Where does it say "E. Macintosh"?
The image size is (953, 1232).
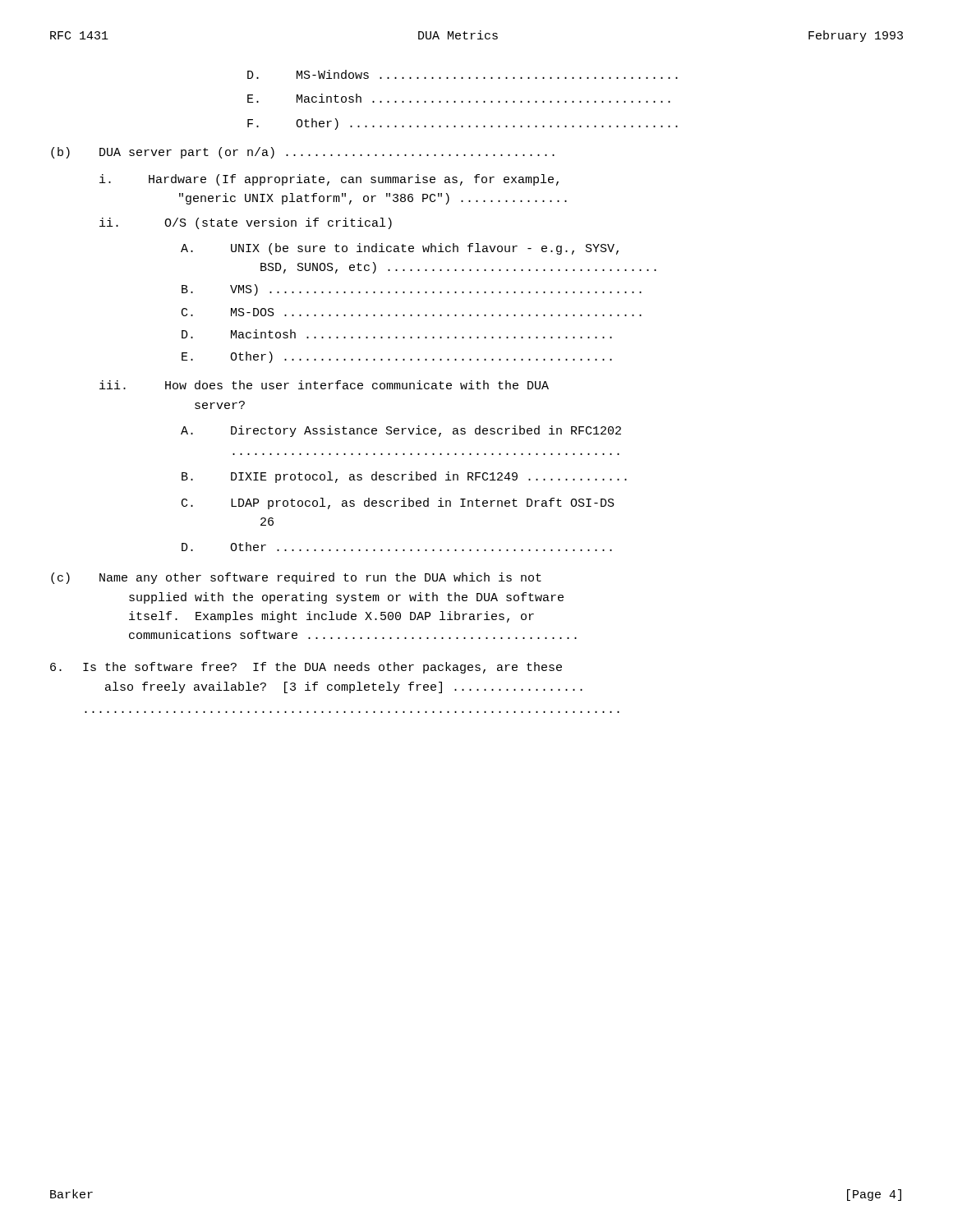tap(460, 100)
